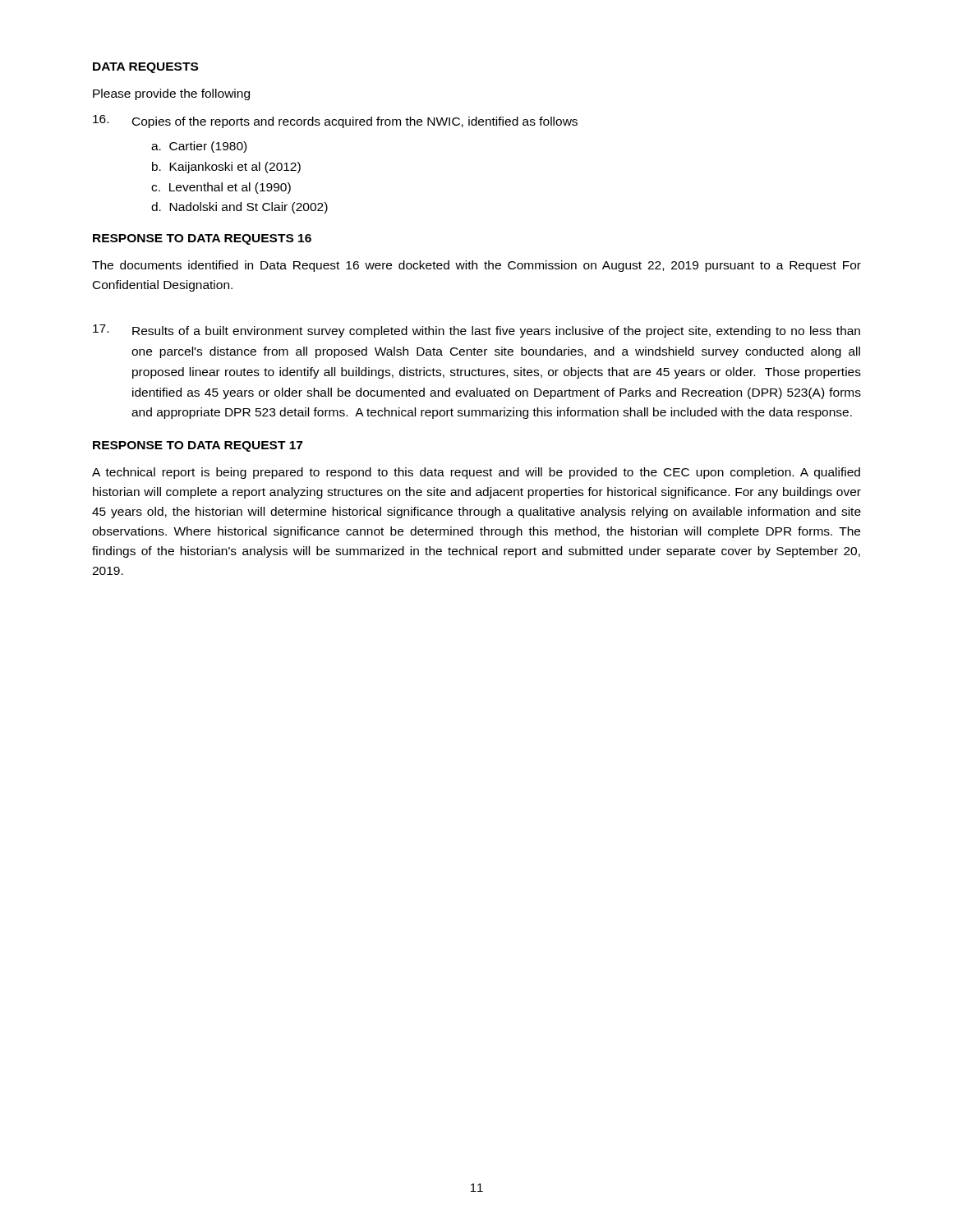
Task: Select the text containing "Please provide the following"
Action: click(x=171, y=93)
